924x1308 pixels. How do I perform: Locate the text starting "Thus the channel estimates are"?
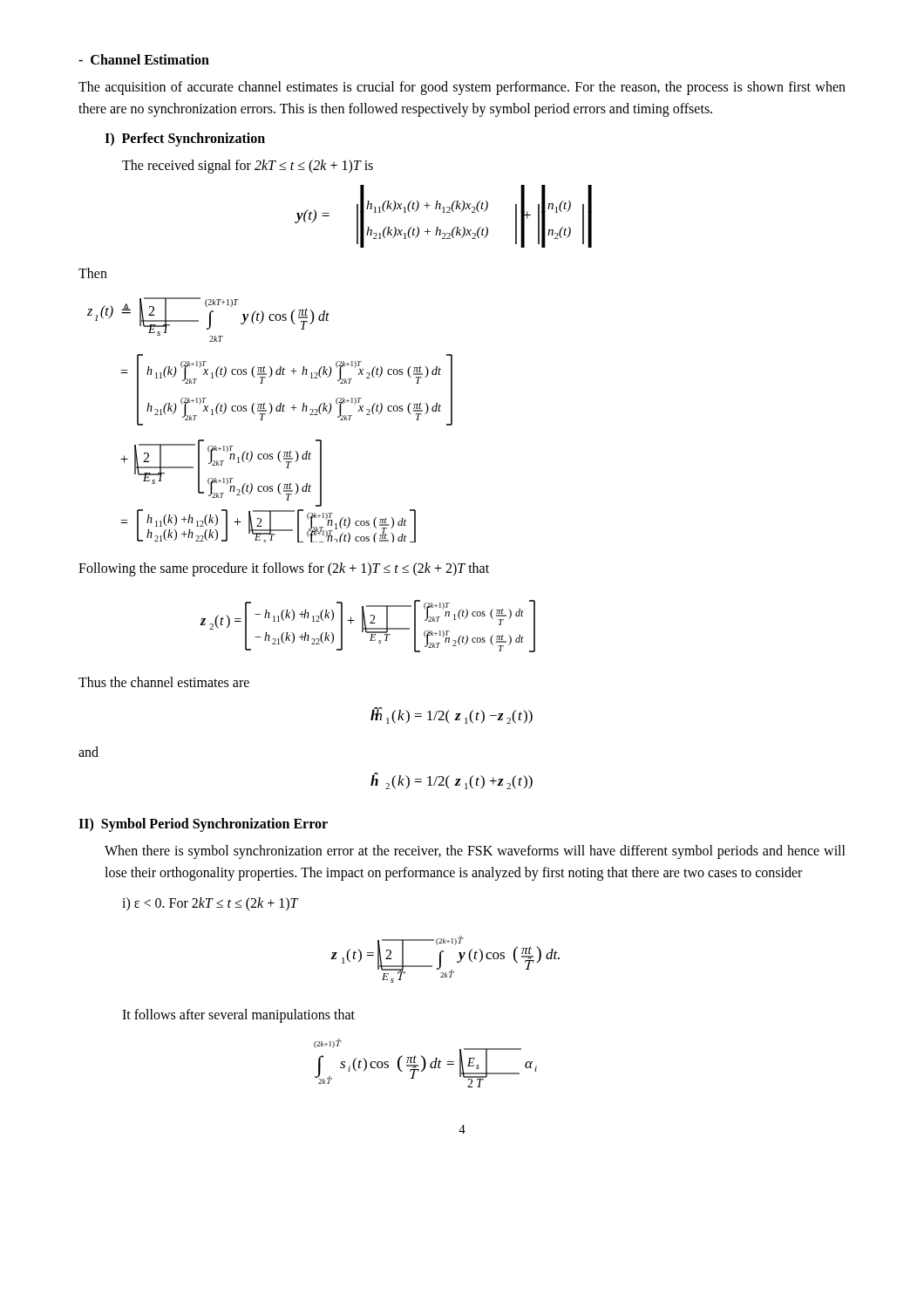164,683
